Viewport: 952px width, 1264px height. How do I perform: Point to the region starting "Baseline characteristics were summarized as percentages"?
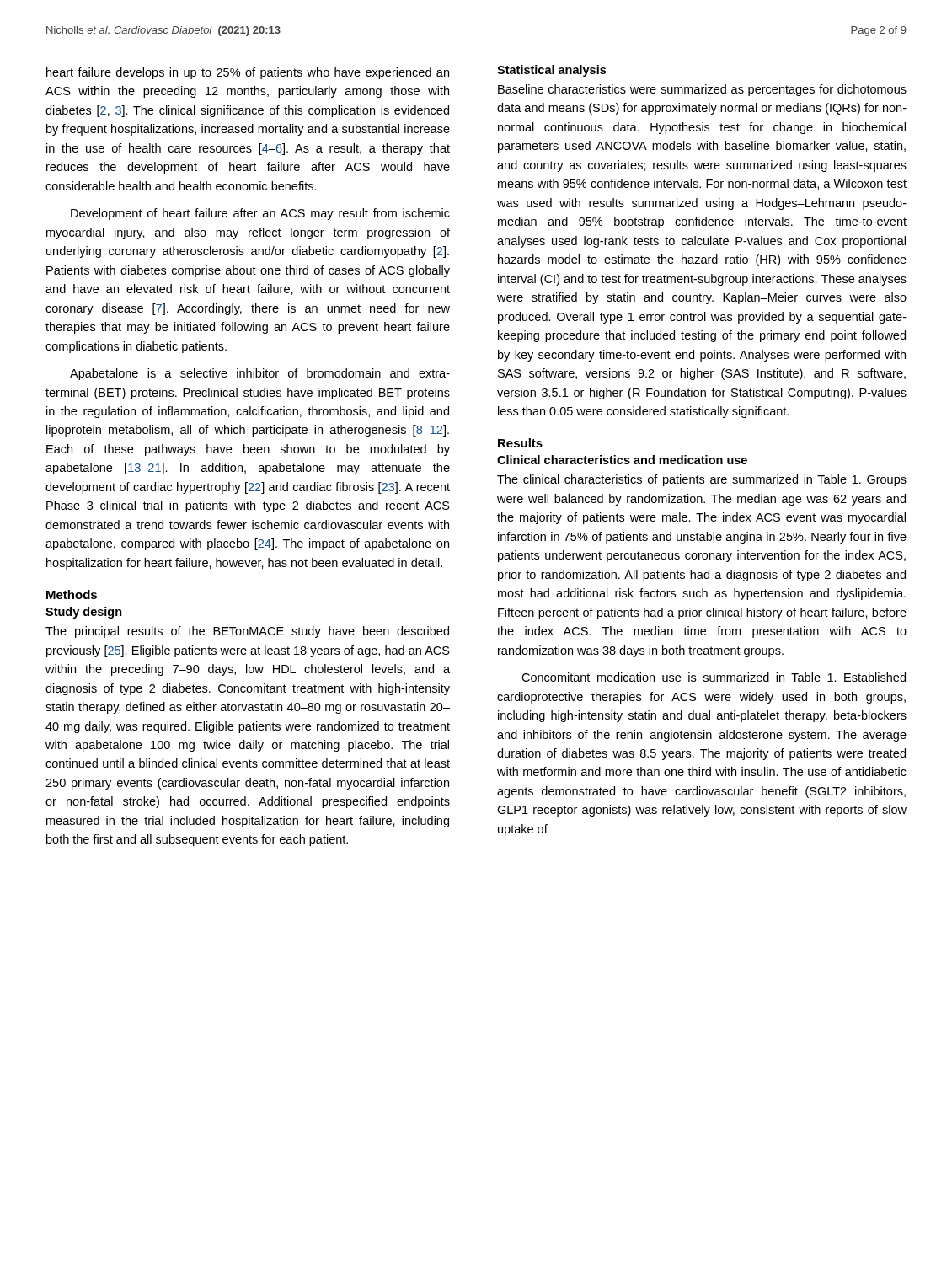click(702, 250)
